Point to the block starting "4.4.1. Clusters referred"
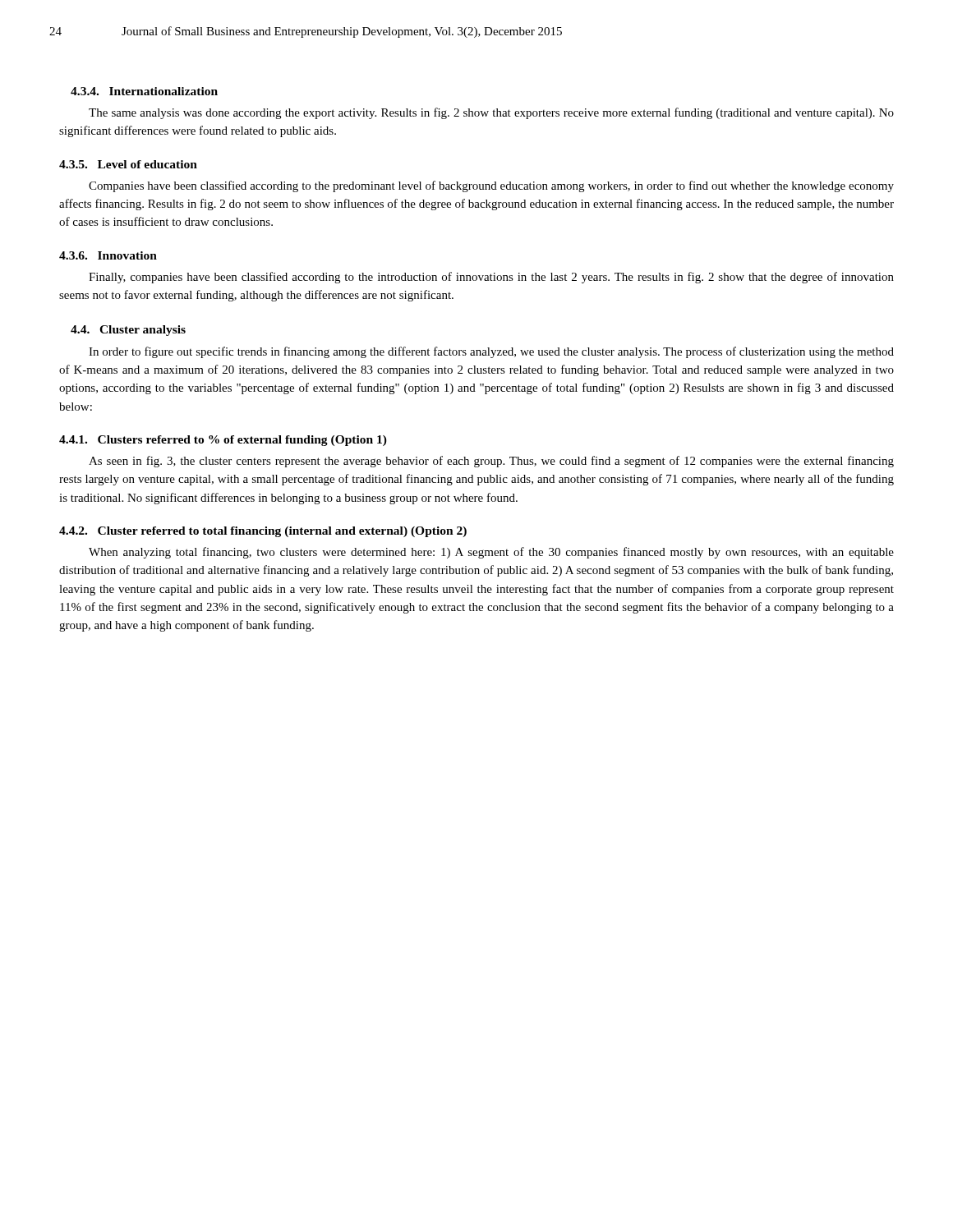The width and height of the screenshot is (953, 1232). coord(223,439)
